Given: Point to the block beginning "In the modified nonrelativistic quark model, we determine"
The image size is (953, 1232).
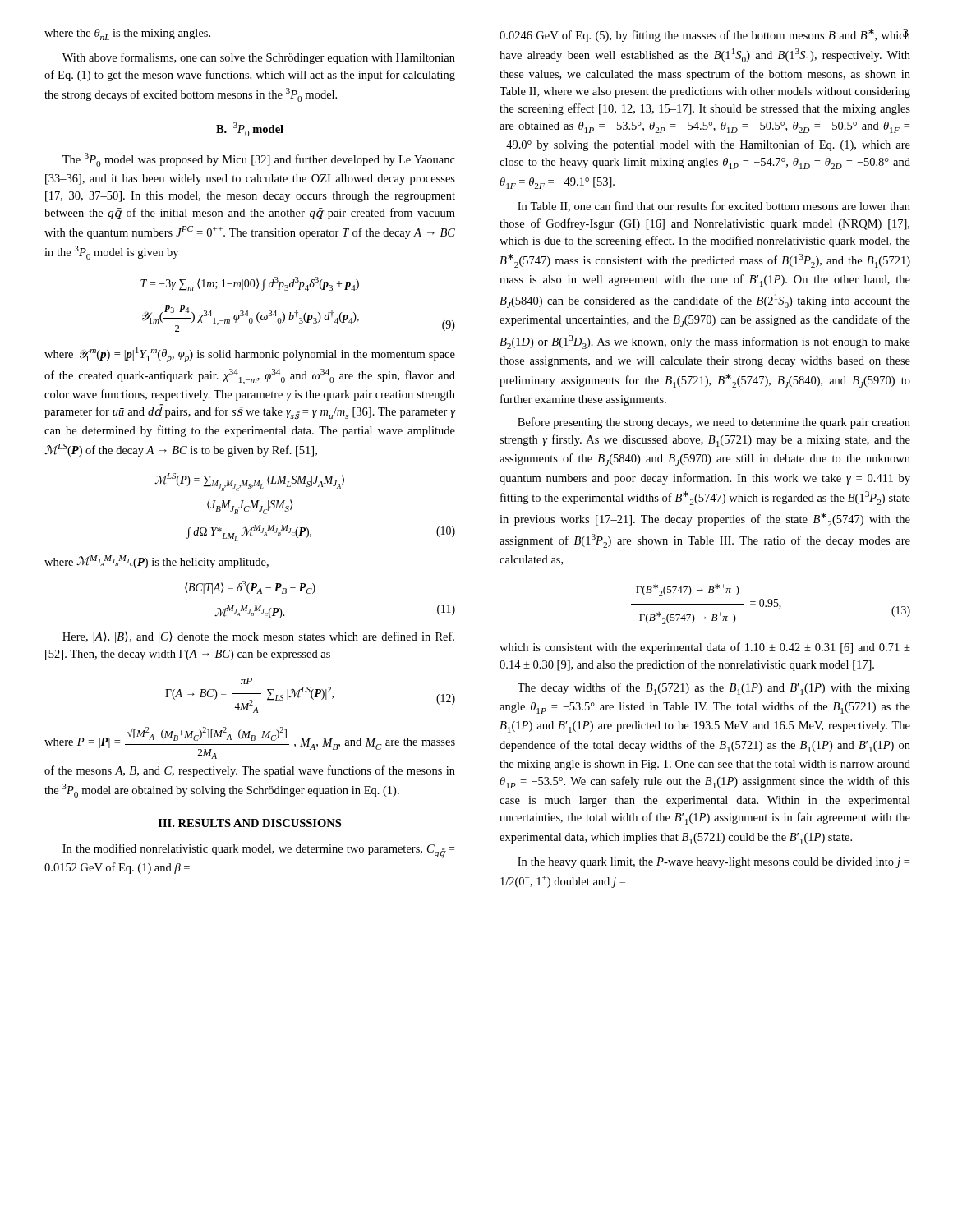Looking at the screenshot, I should [250, 858].
